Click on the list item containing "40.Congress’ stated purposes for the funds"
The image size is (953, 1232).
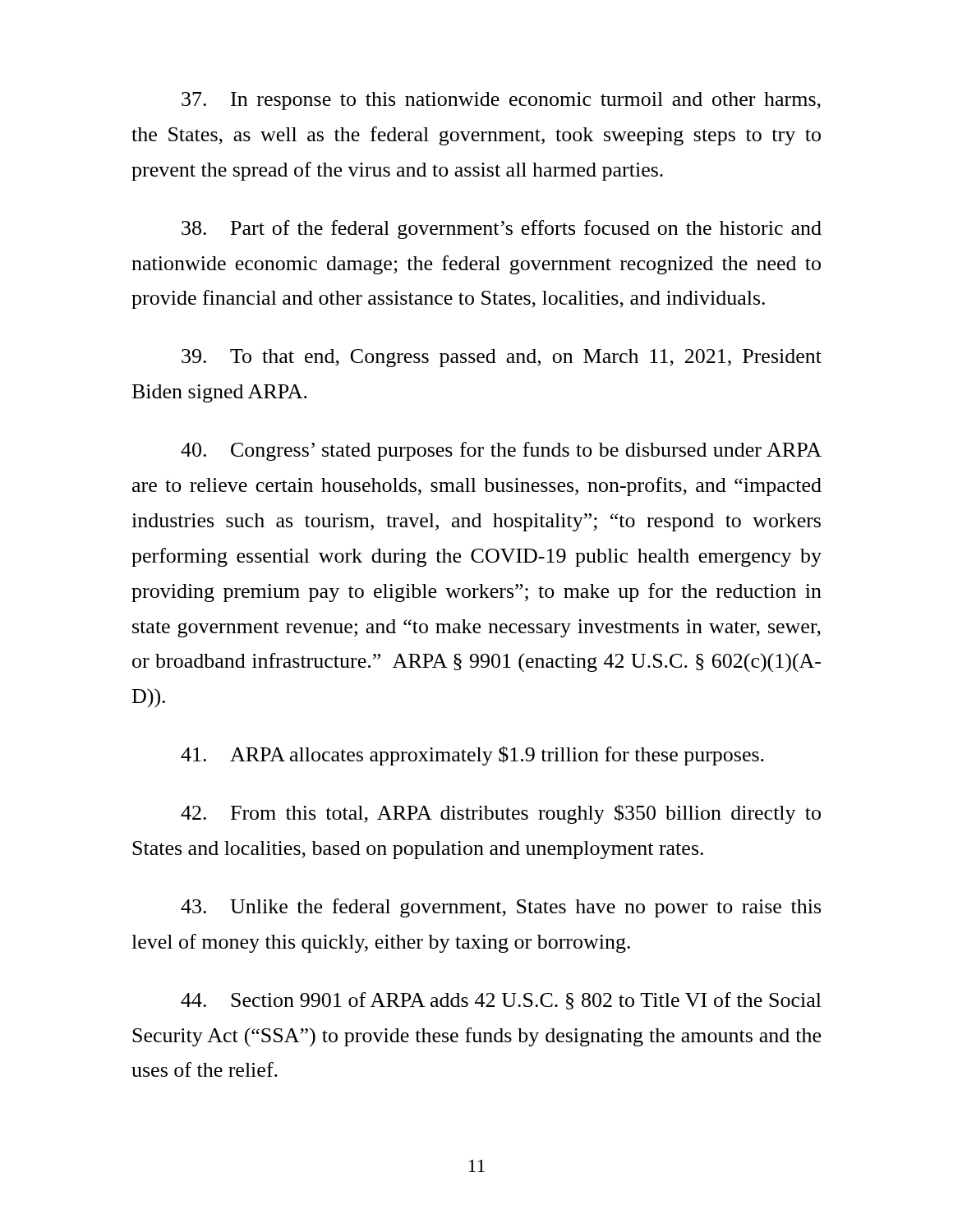click(x=476, y=571)
